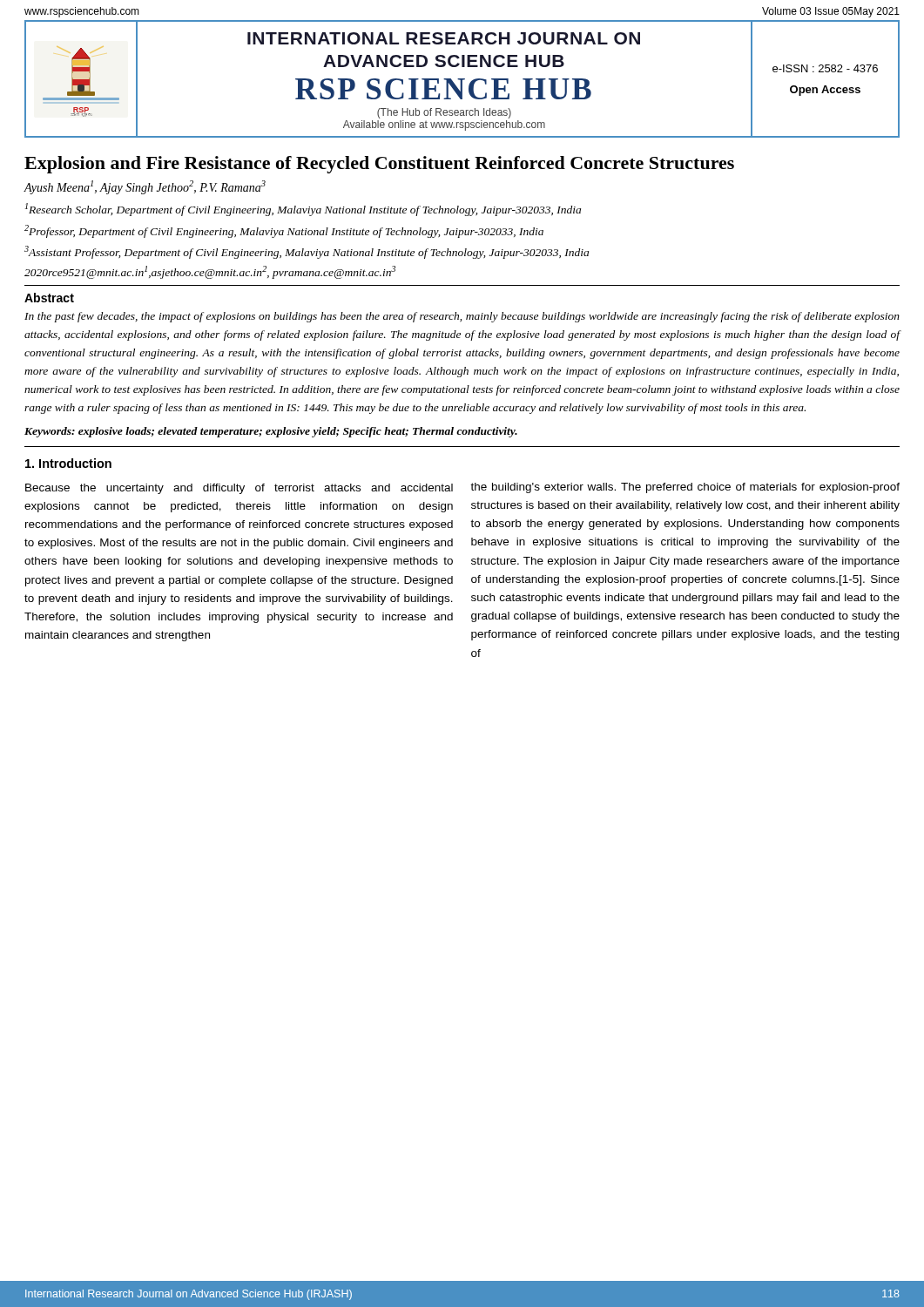
Task: Find the block on this page that starts "In the past few decades,"
Action: pyautogui.click(x=462, y=362)
